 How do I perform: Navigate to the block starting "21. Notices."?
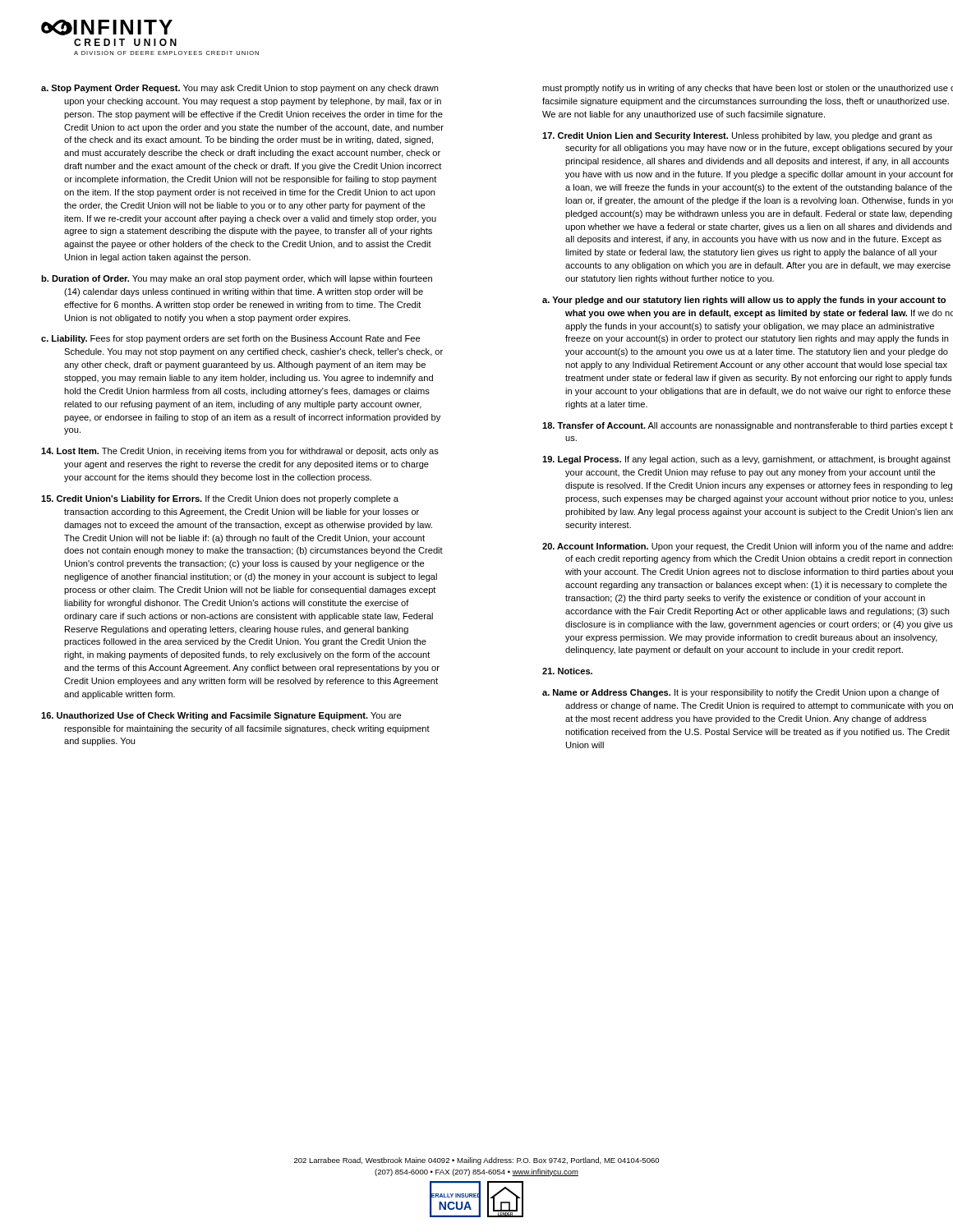tap(568, 671)
